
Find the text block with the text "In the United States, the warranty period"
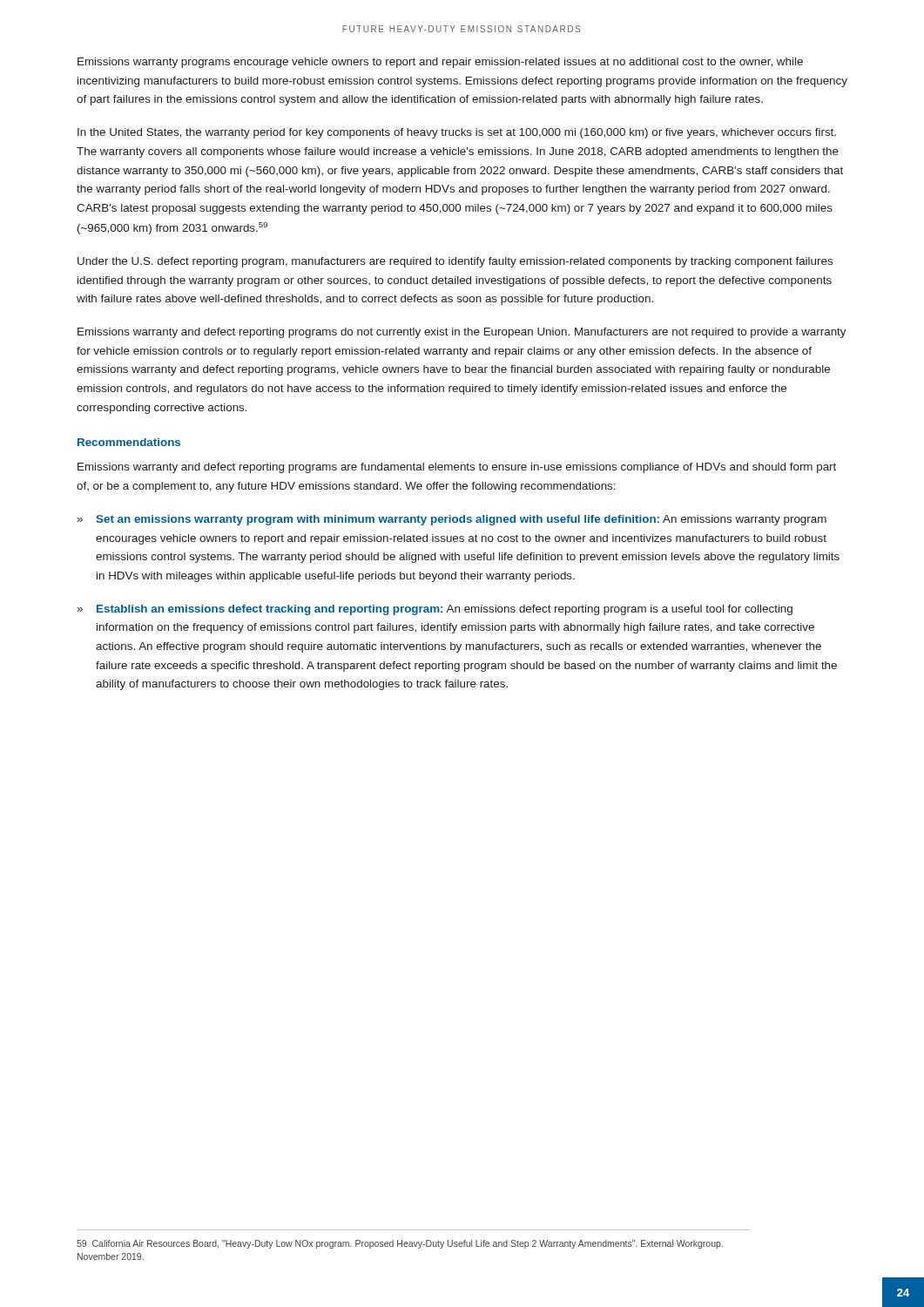[x=460, y=180]
